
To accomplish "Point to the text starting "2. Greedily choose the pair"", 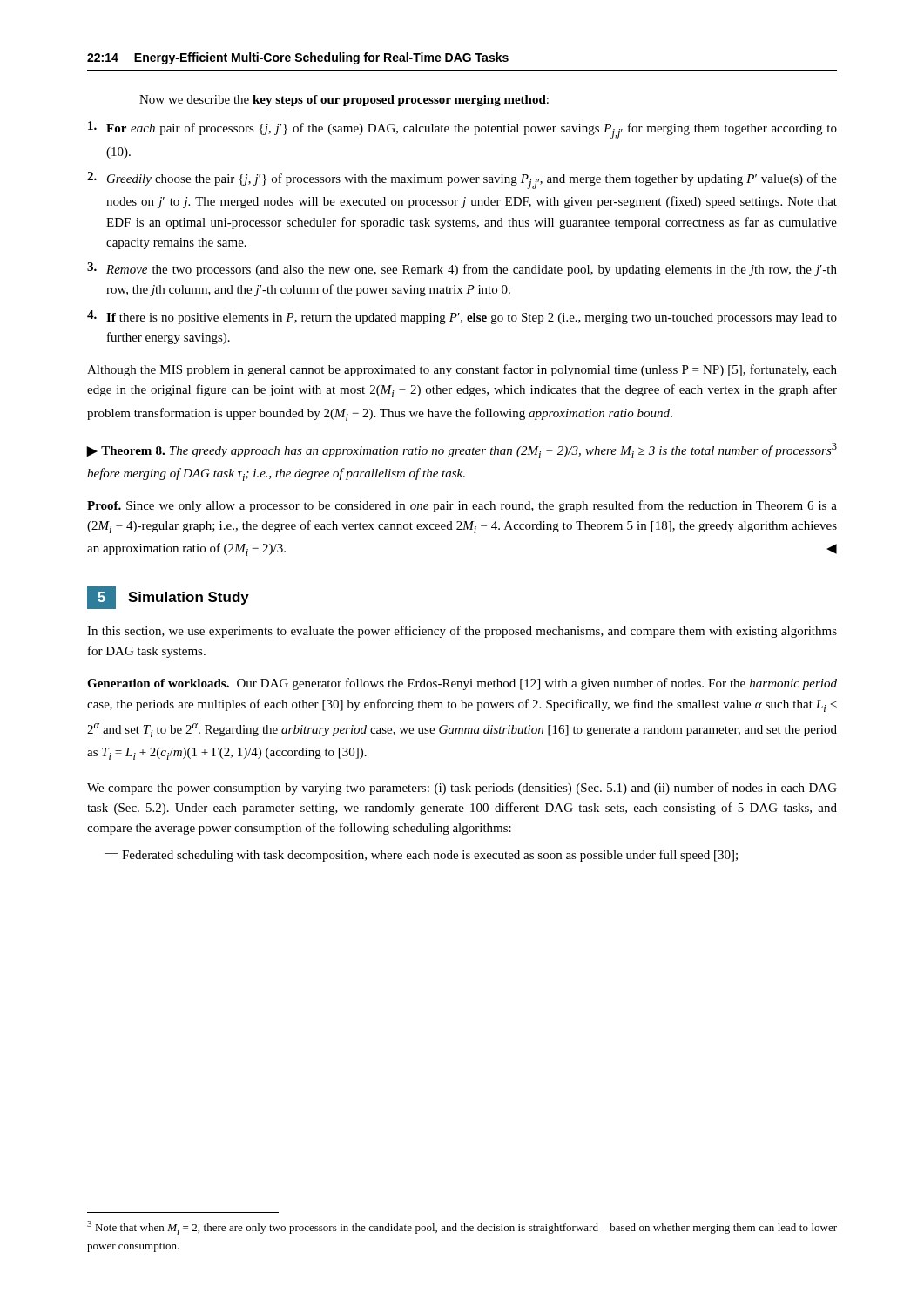I will [x=462, y=211].
